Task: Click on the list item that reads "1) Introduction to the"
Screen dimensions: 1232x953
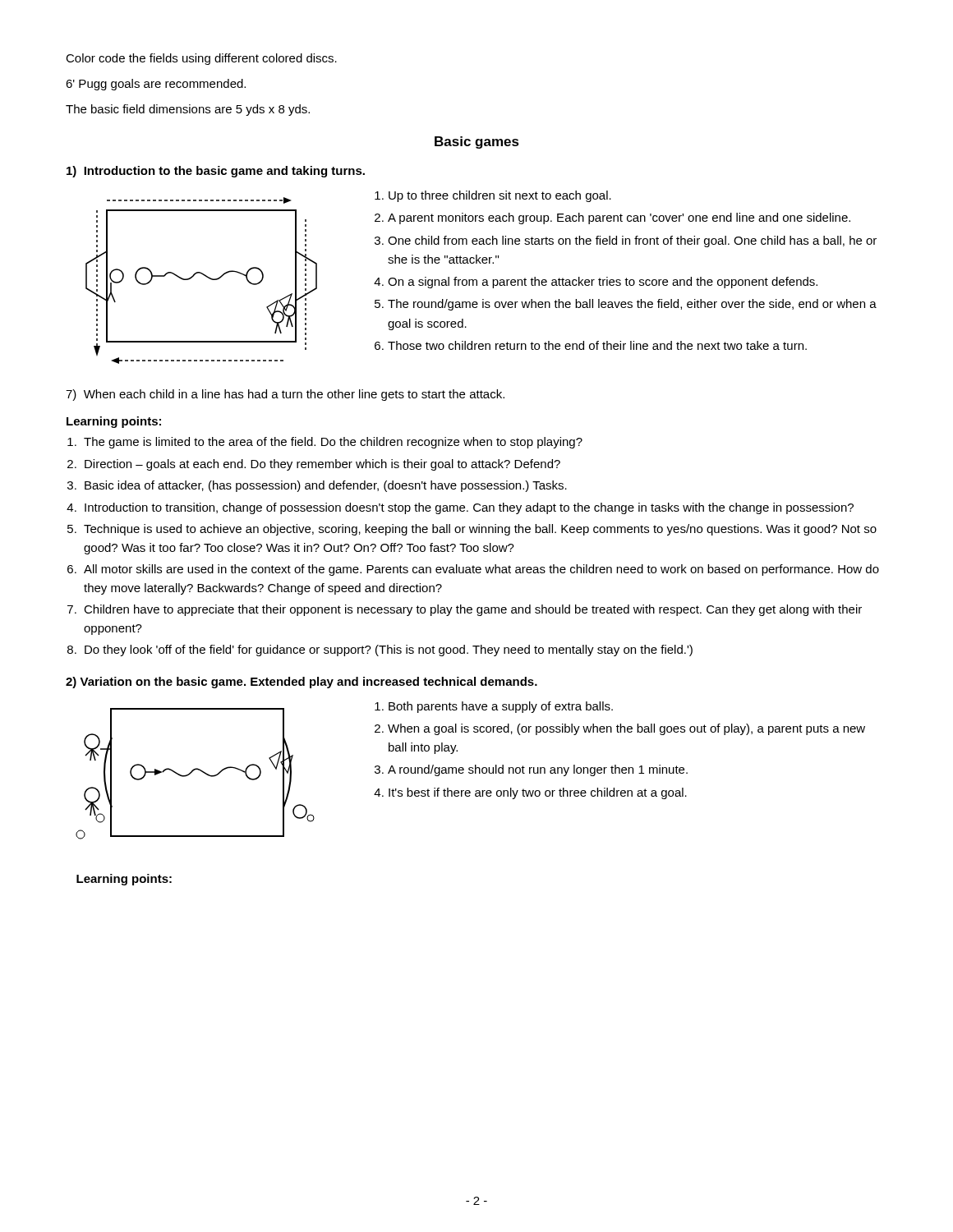Action: click(x=216, y=170)
